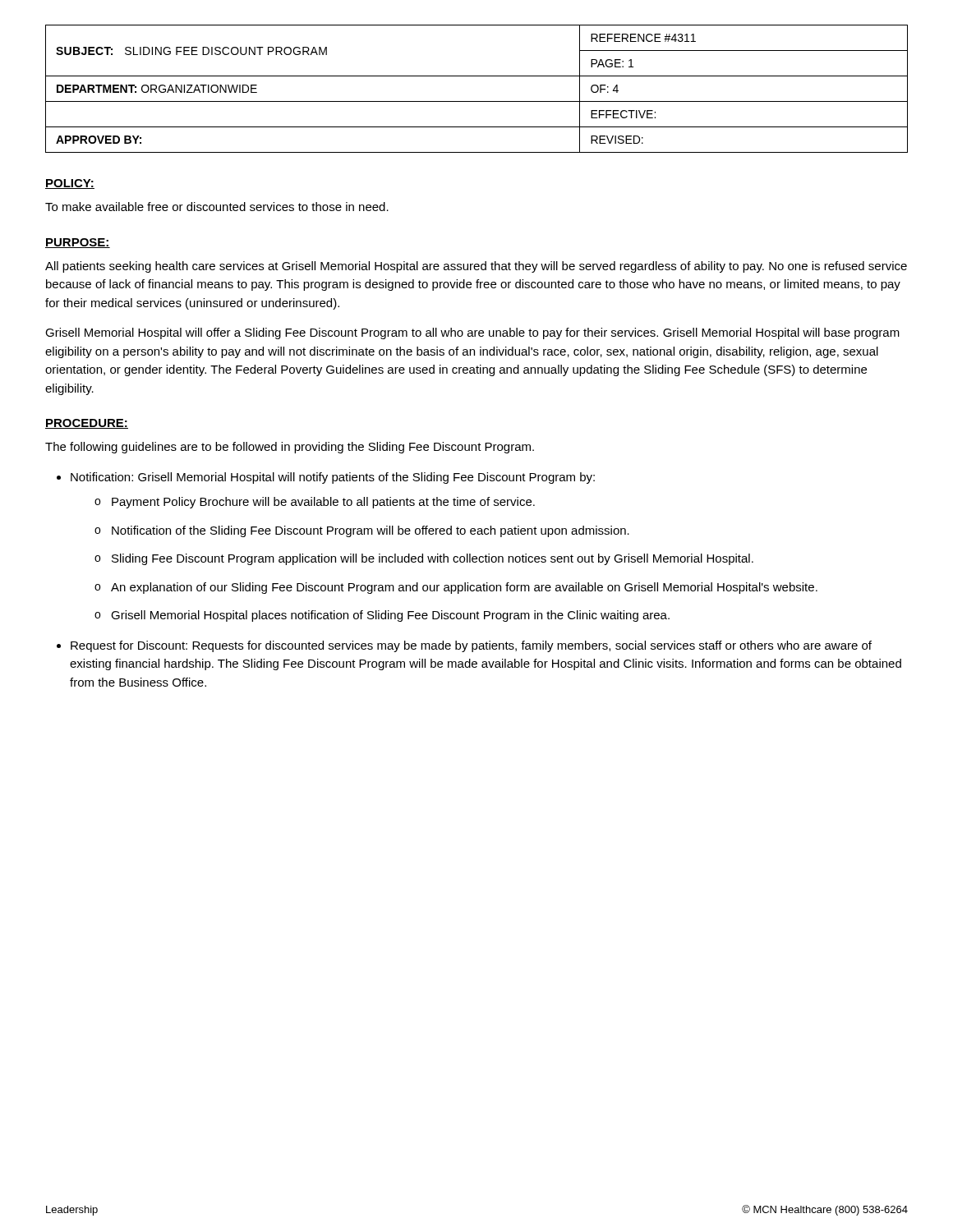Find the element starting "The following guidelines are to be followed"
Screen dimensions: 1232x953
290,446
